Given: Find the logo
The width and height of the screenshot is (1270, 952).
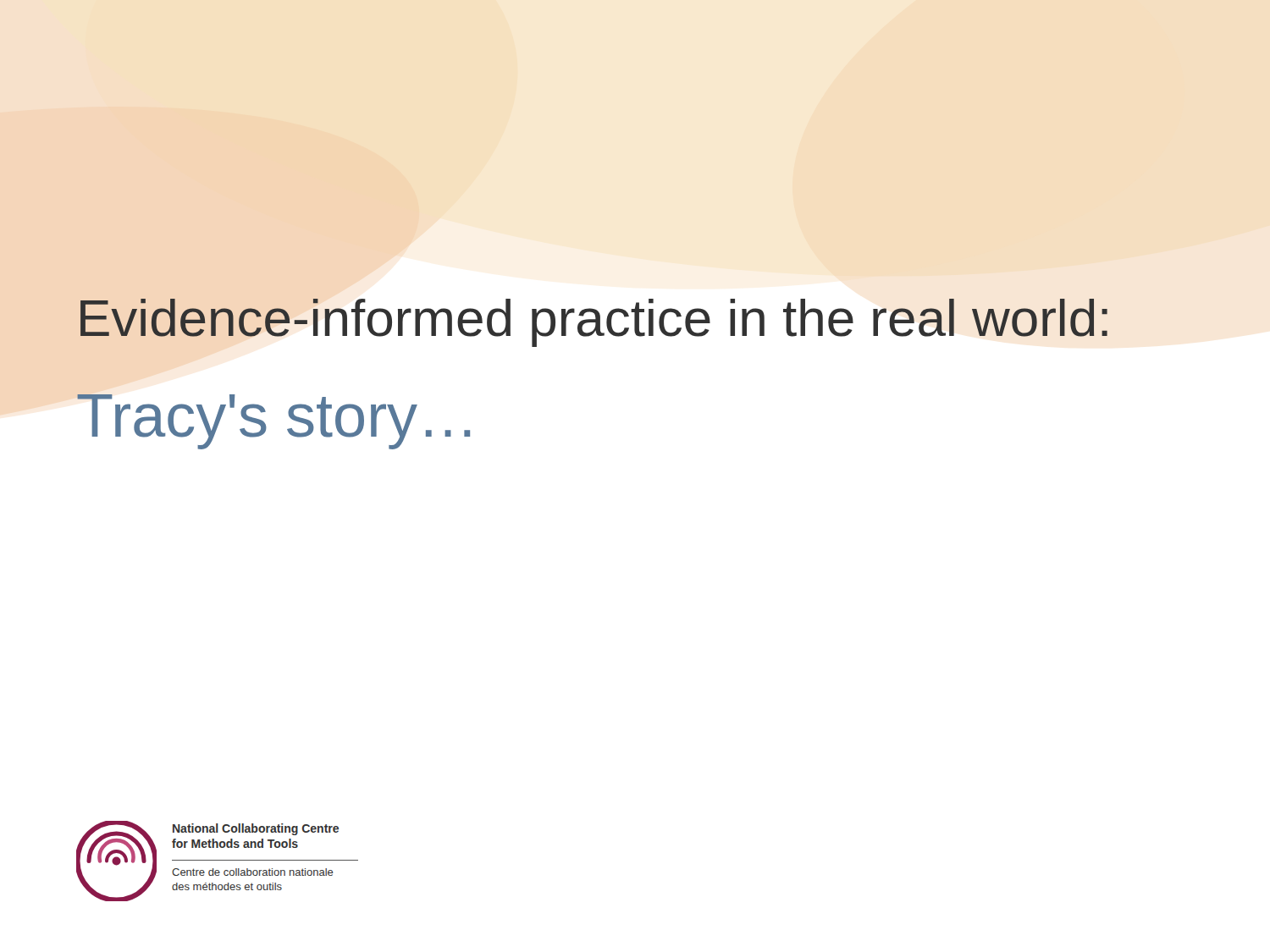Looking at the screenshot, I should (116, 861).
